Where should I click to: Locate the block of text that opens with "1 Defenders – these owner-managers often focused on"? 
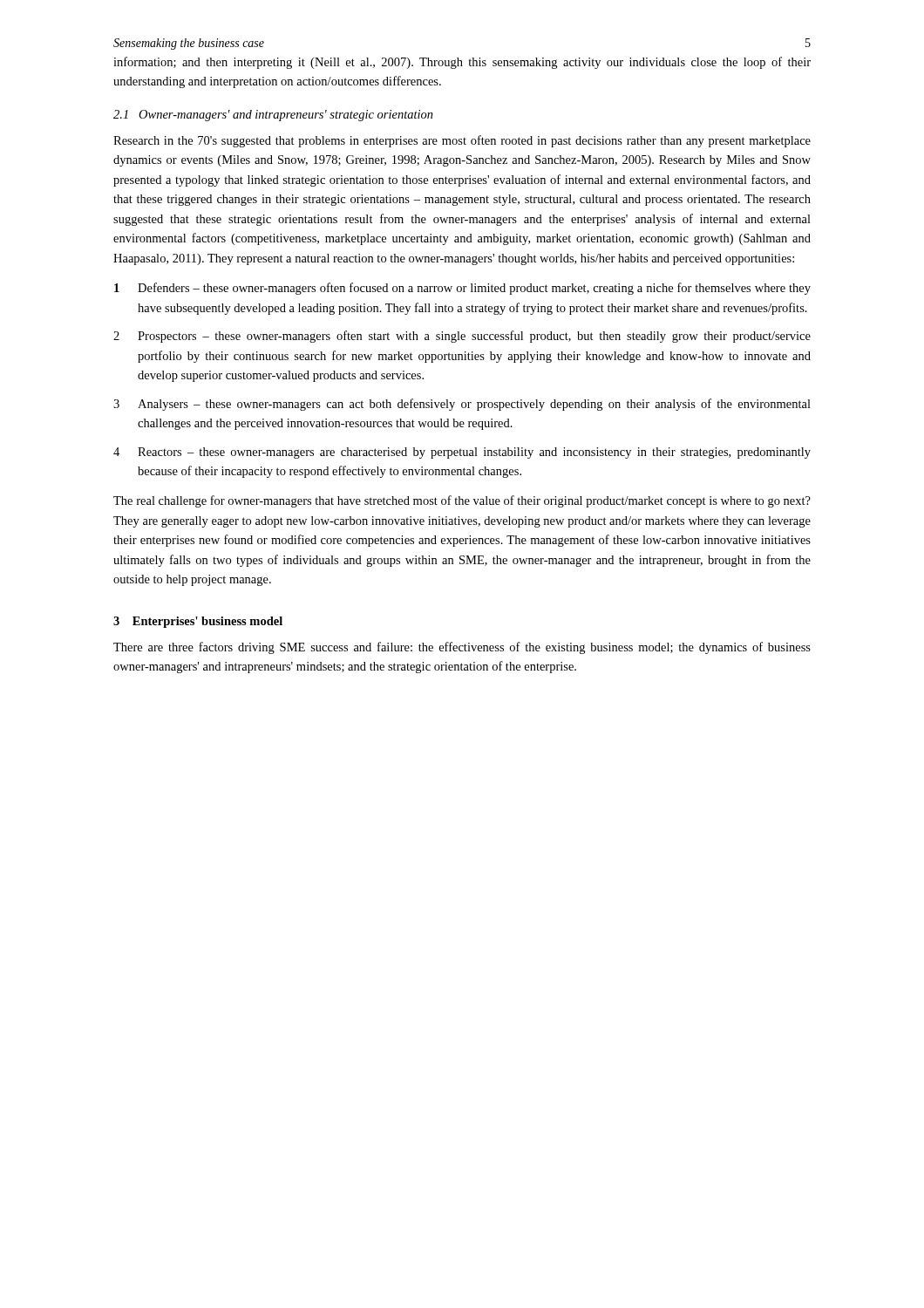coord(462,298)
